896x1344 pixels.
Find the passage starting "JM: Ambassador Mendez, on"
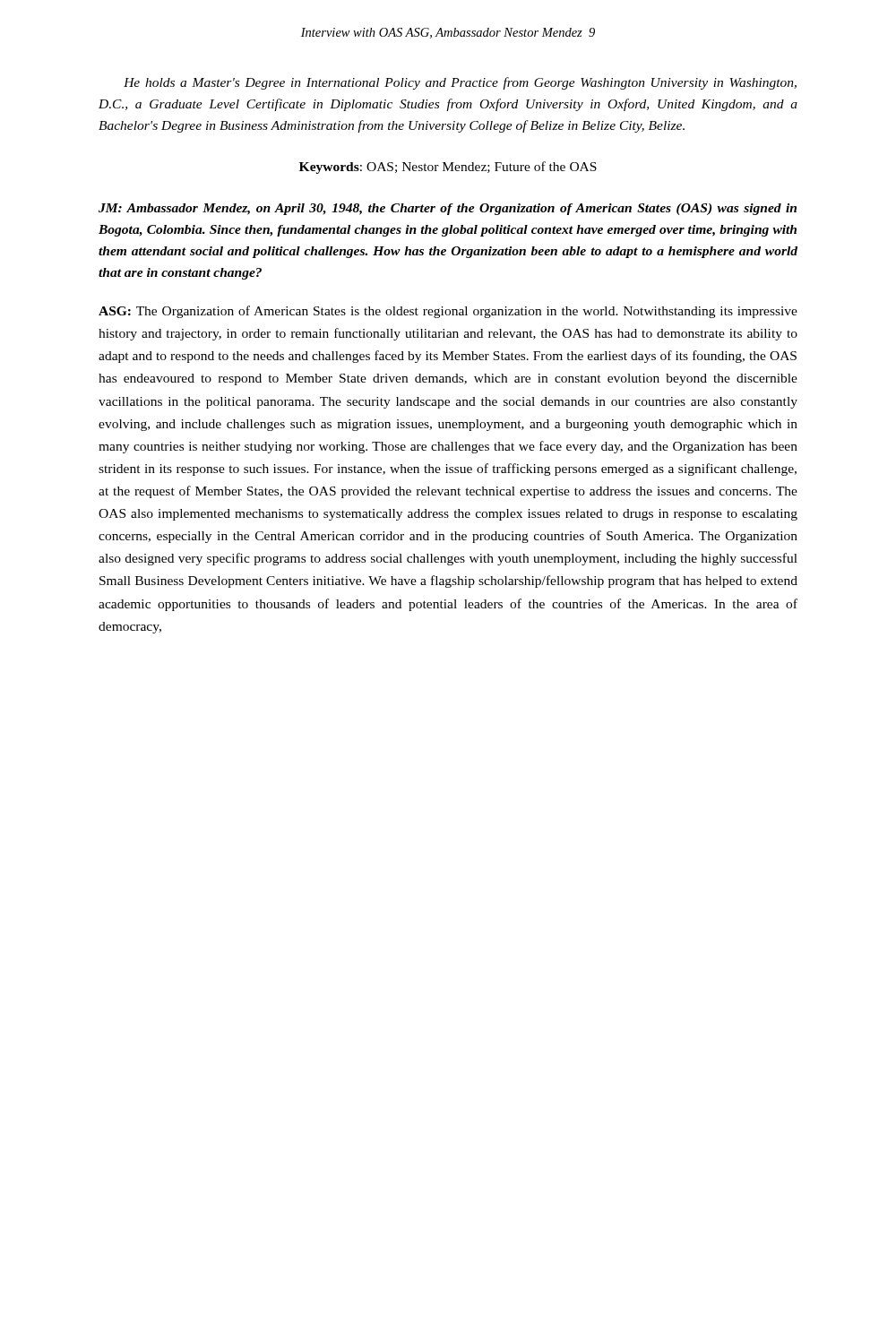pos(448,240)
